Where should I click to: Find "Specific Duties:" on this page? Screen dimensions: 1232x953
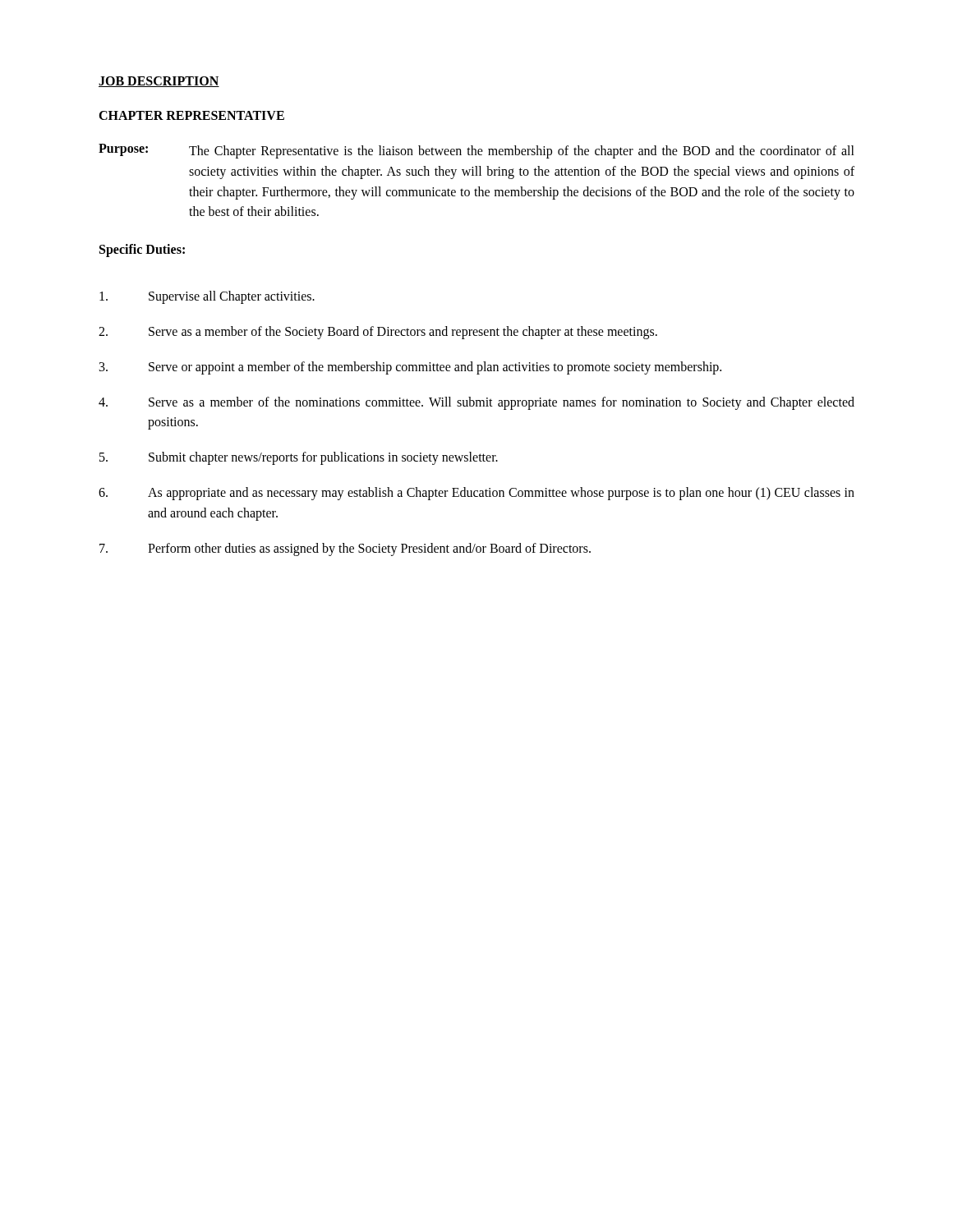pyautogui.click(x=142, y=250)
